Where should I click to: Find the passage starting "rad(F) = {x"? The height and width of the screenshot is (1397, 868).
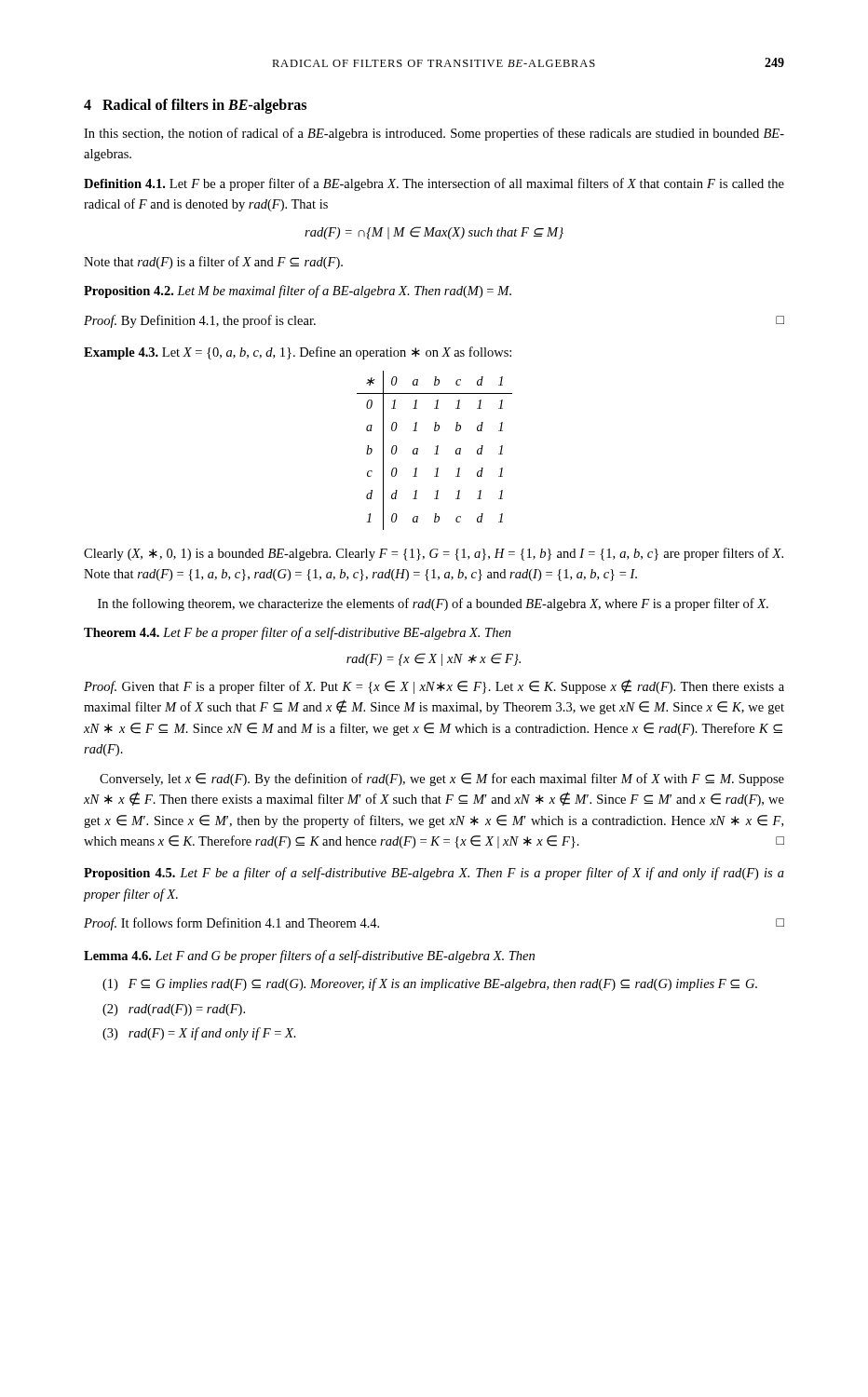(434, 658)
